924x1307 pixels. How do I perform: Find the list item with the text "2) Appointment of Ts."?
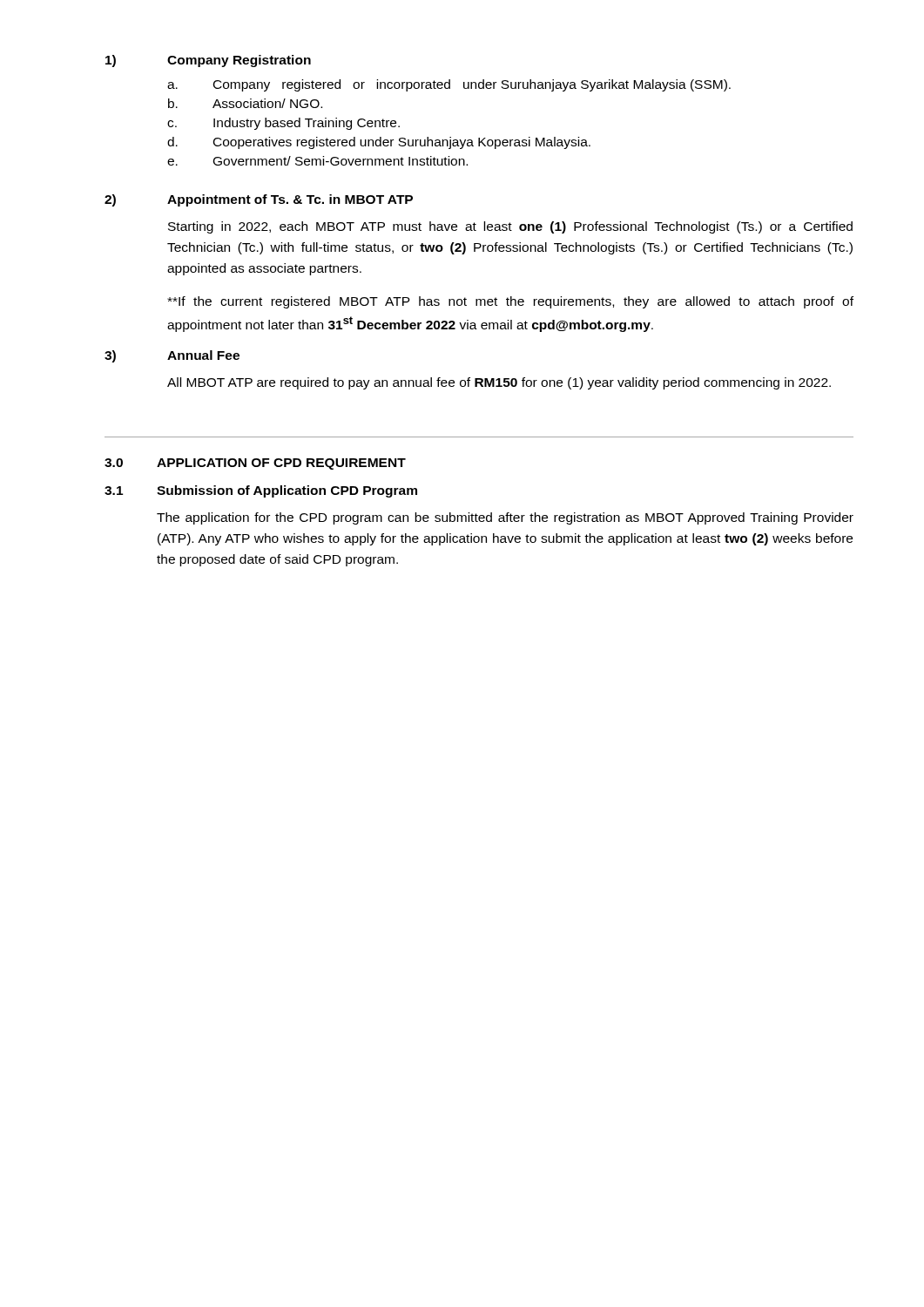(259, 200)
